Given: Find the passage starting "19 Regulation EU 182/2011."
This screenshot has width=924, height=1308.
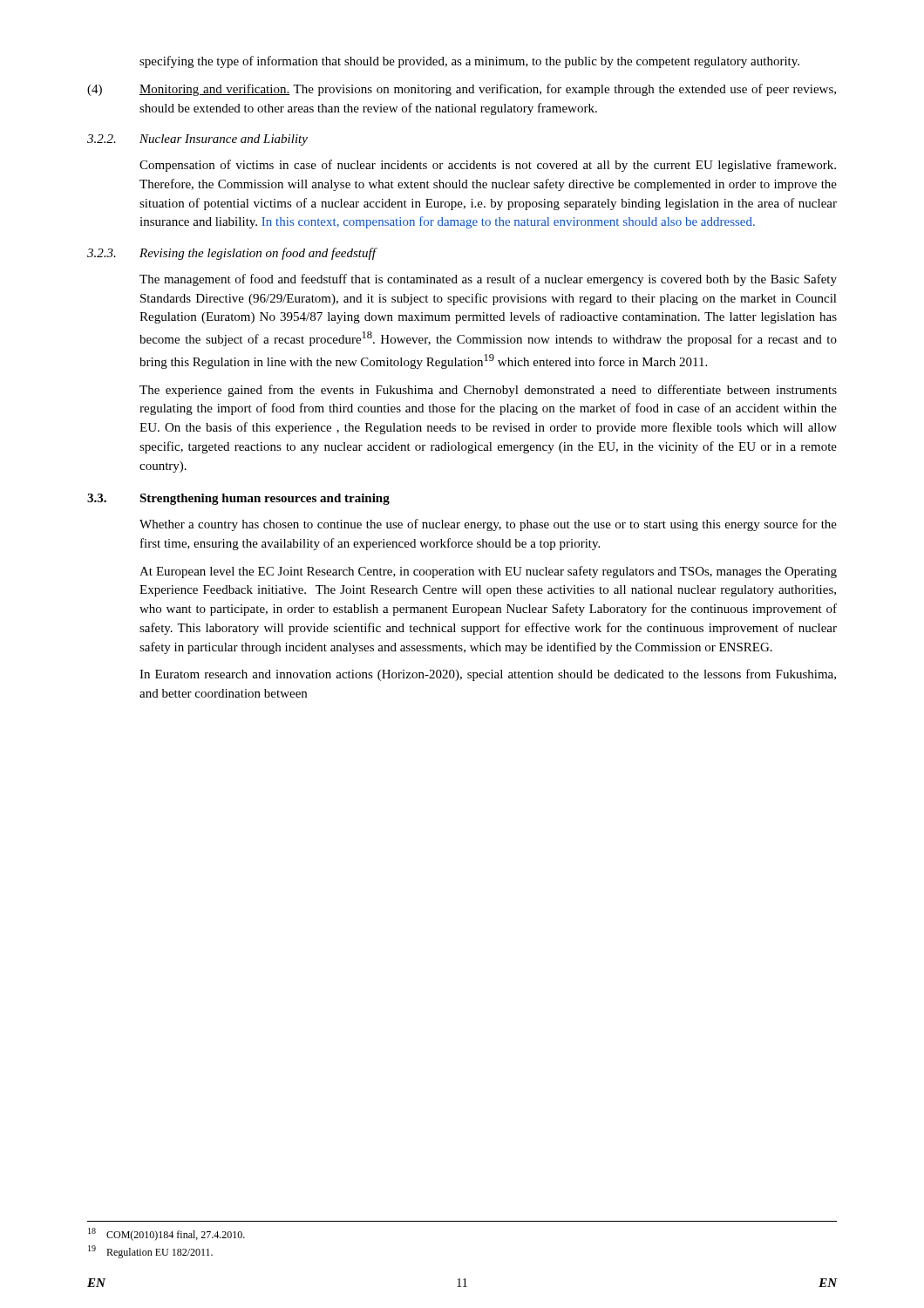Looking at the screenshot, I should pyautogui.click(x=150, y=1252).
